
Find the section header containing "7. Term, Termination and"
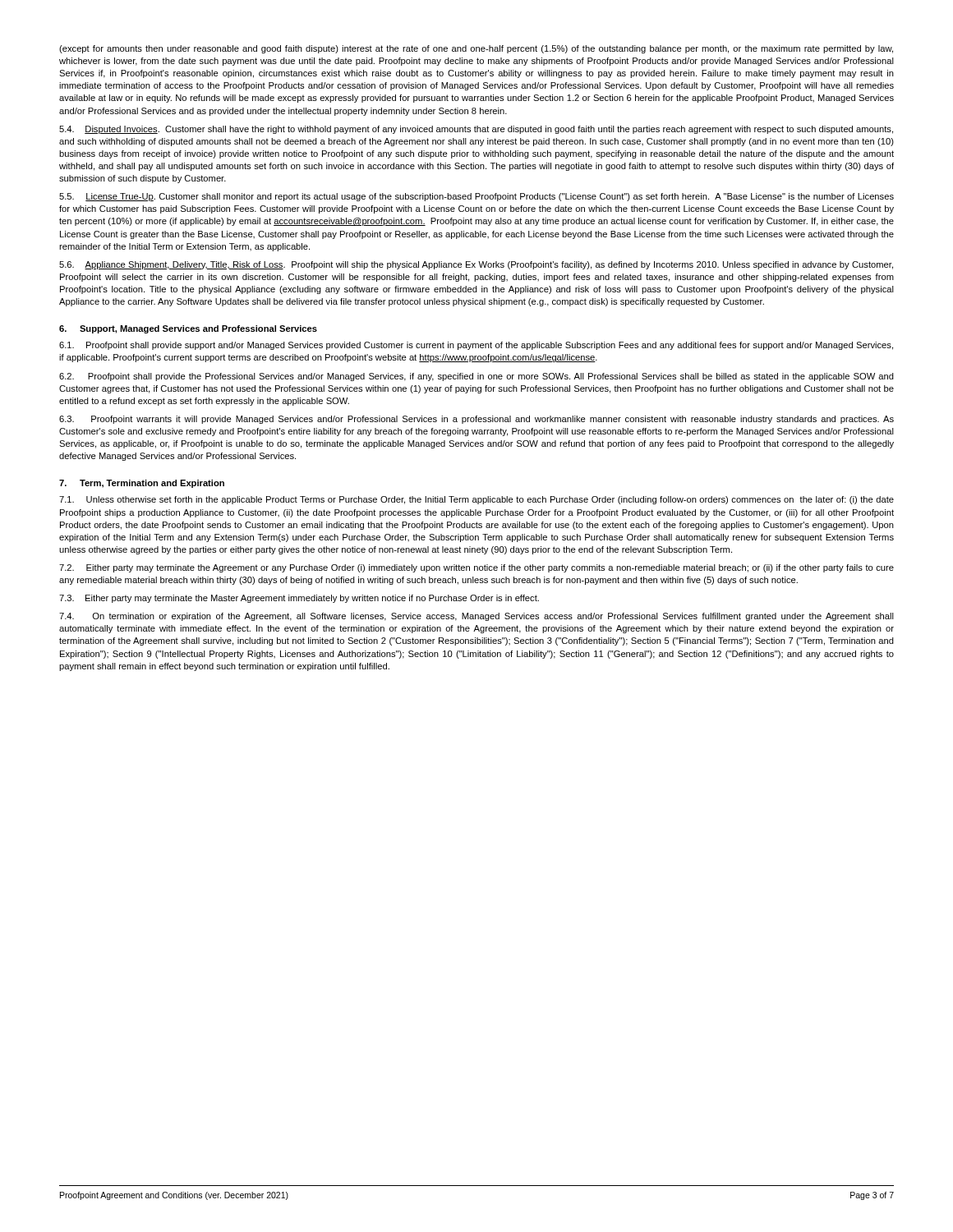(x=142, y=483)
